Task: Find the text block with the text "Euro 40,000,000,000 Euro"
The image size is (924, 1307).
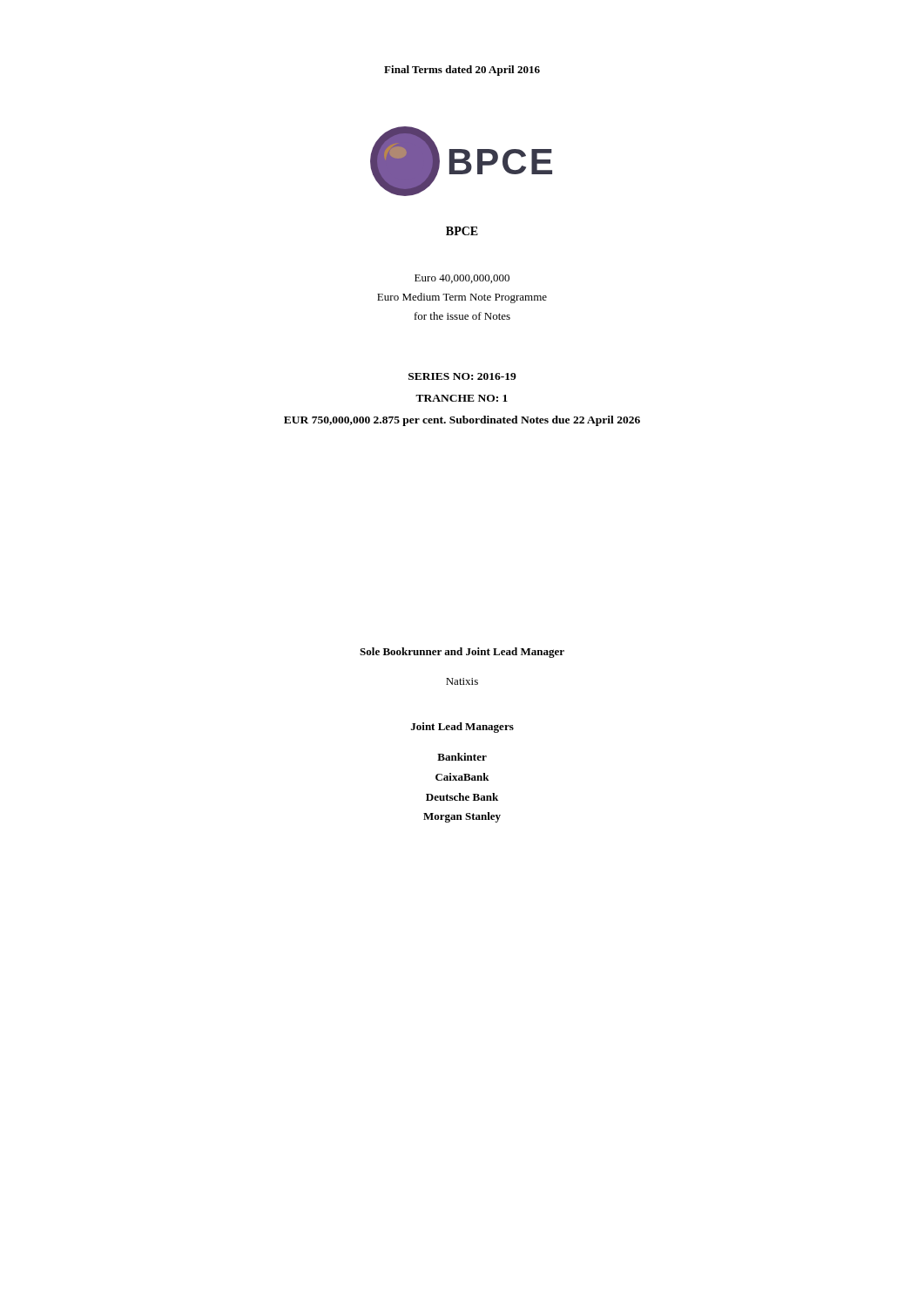Action: (462, 297)
